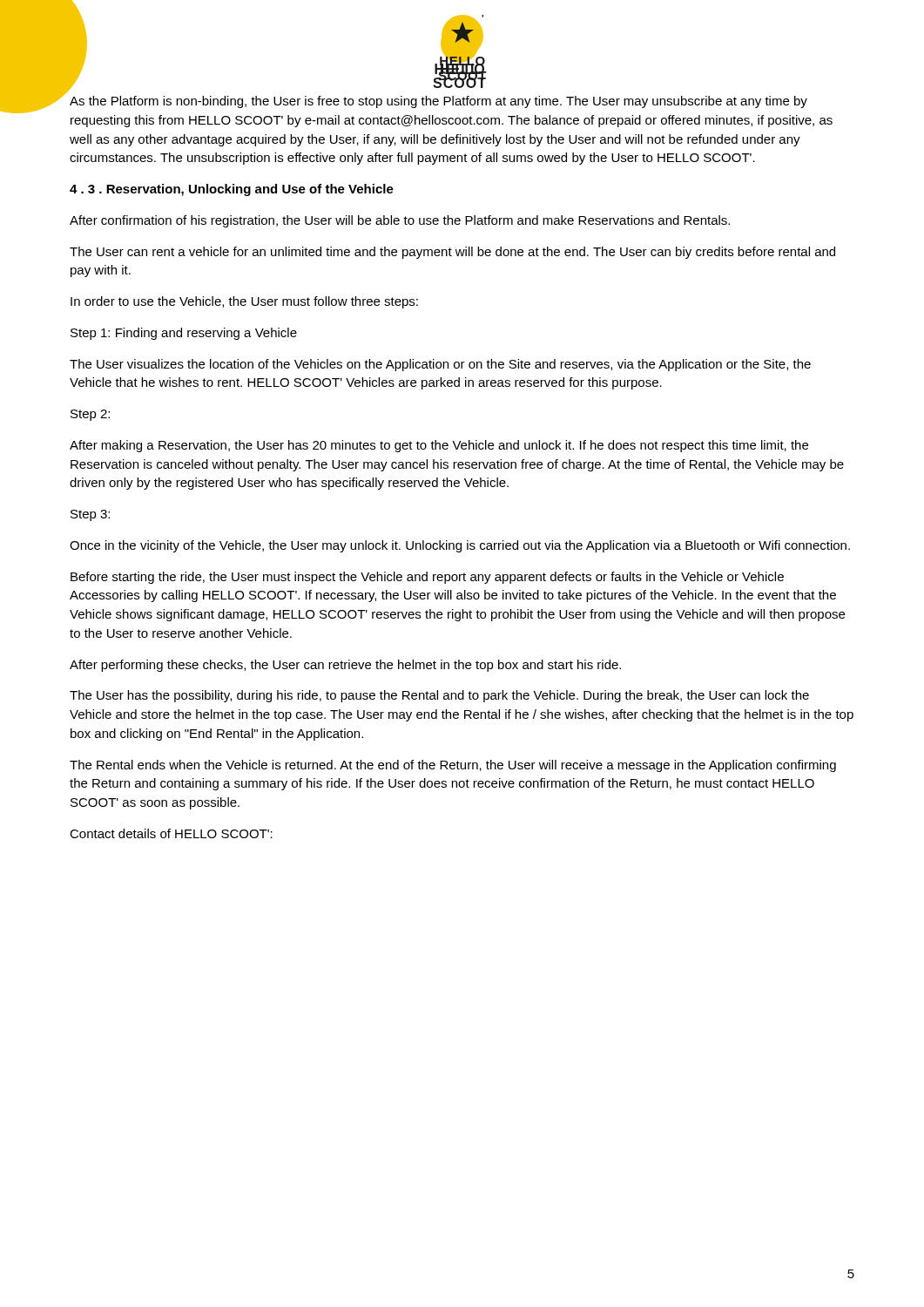Click on the block starting "Step 1: Finding and reserving a Vehicle"
The image size is (924, 1307).
184,334
